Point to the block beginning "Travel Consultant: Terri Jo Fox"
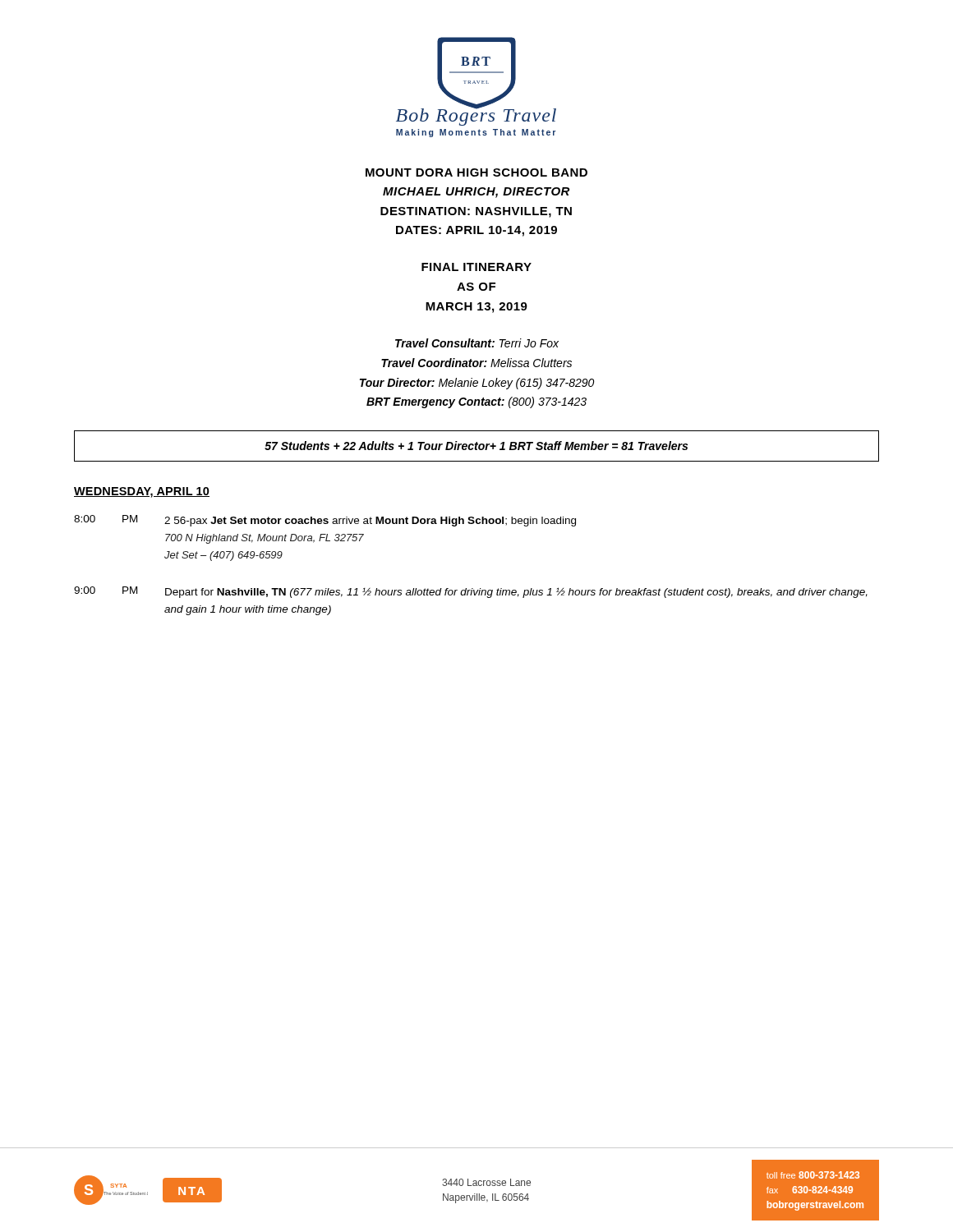This screenshot has height=1232, width=953. click(x=476, y=373)
